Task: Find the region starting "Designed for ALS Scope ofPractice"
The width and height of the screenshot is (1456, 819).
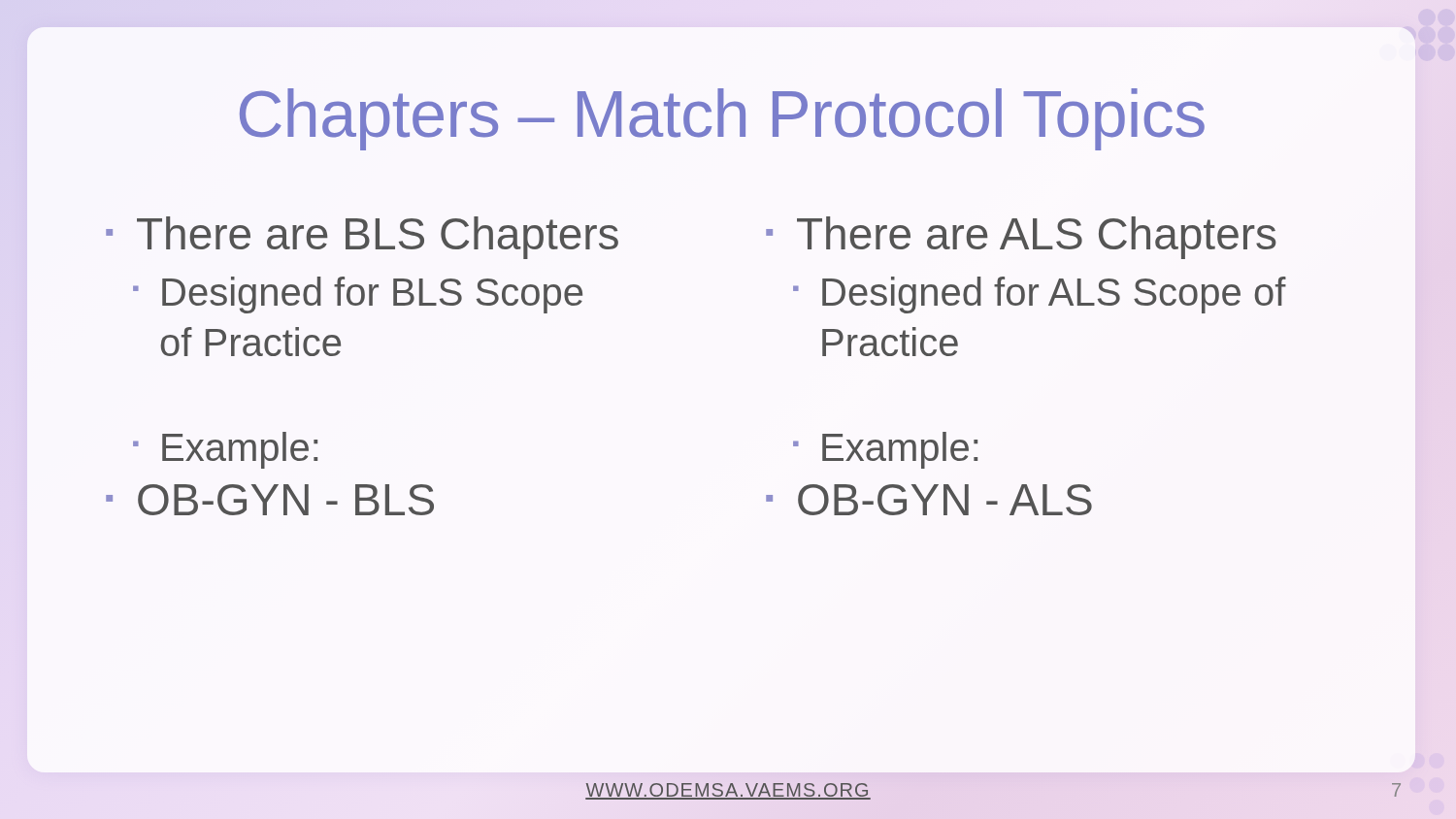Action: tap(1052, 317)
